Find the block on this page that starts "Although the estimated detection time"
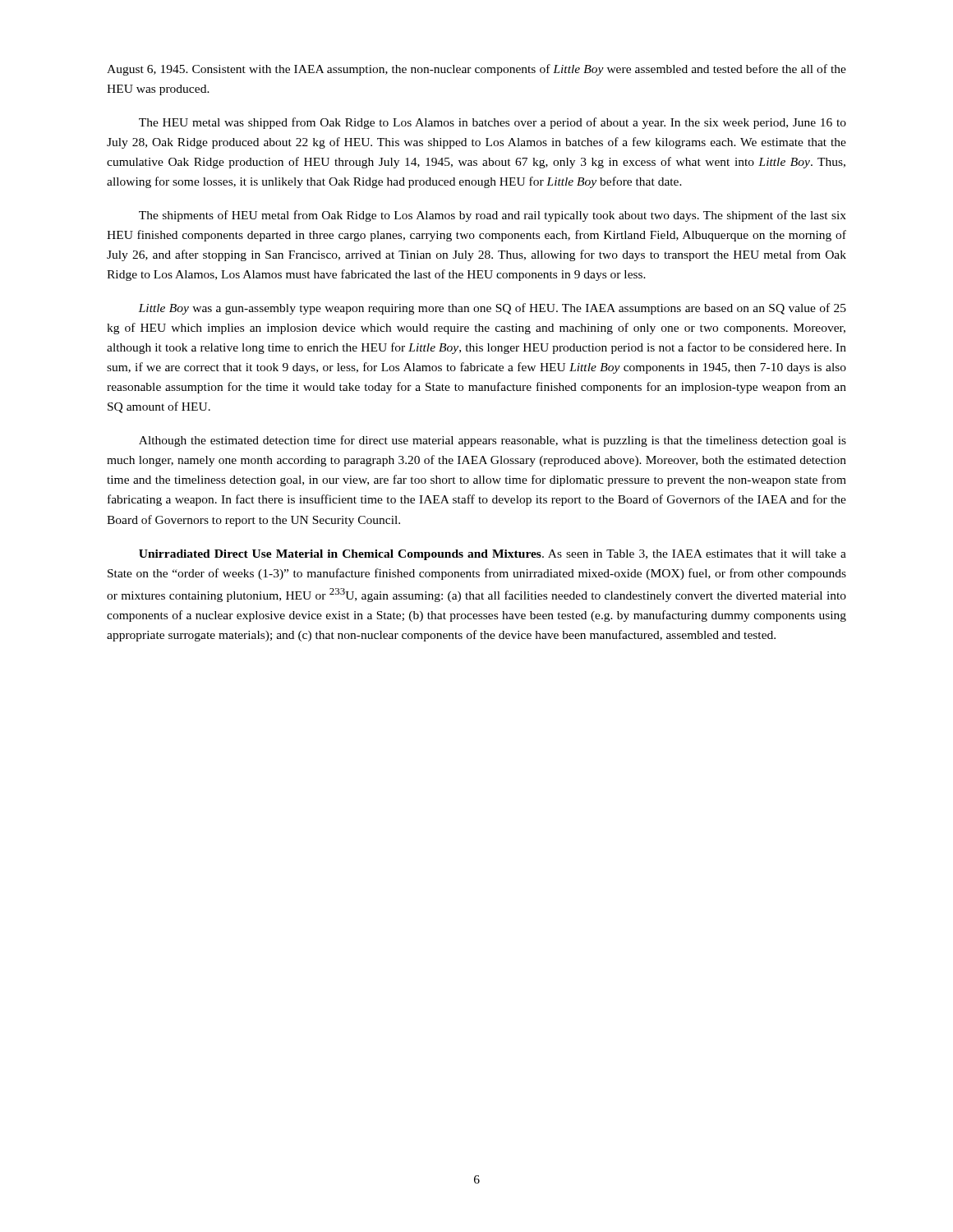Image resolution: width=953 pixels, height=1232 pixels. [x=476, y=480]
